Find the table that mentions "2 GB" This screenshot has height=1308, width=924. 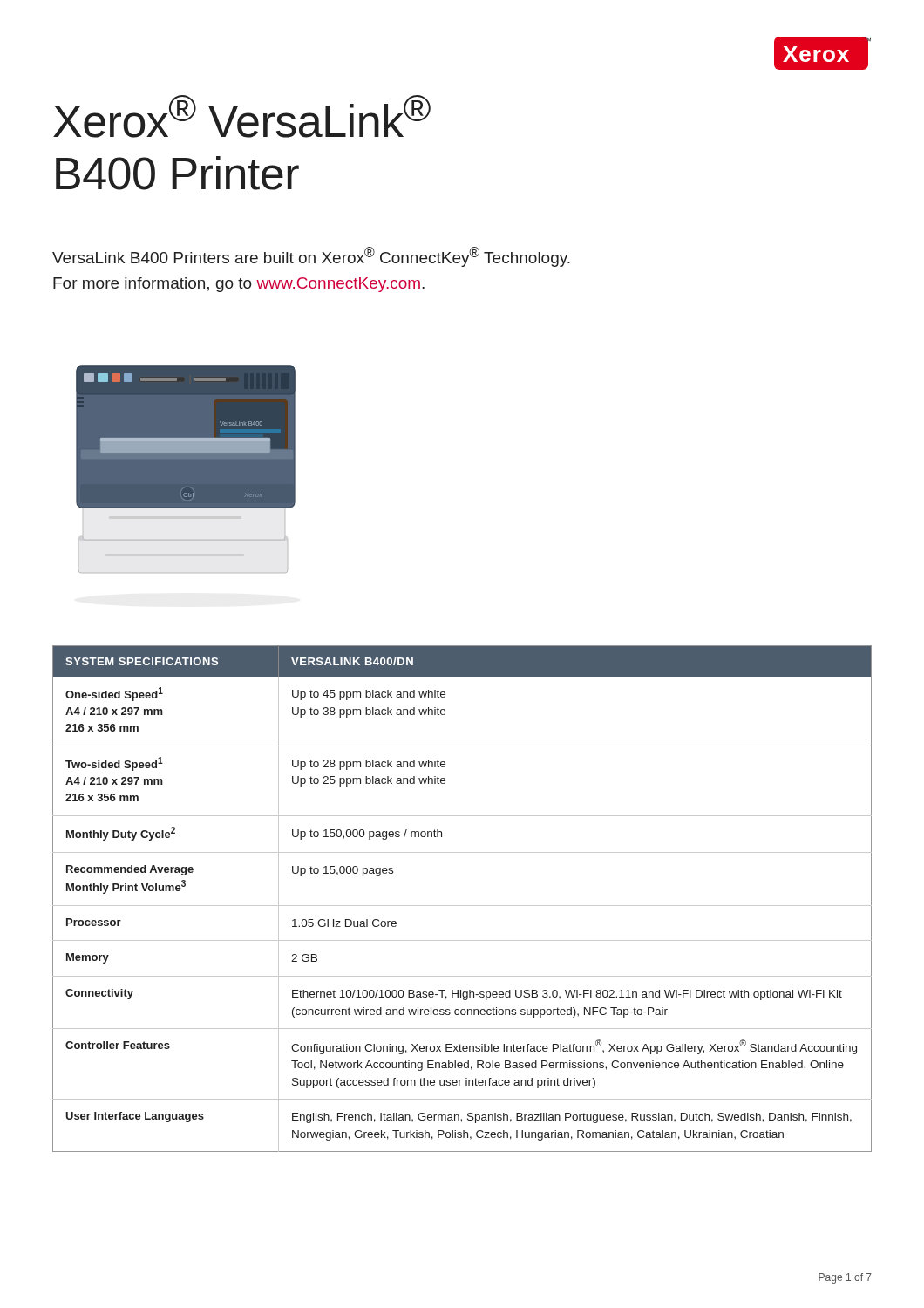click(462, 899)
